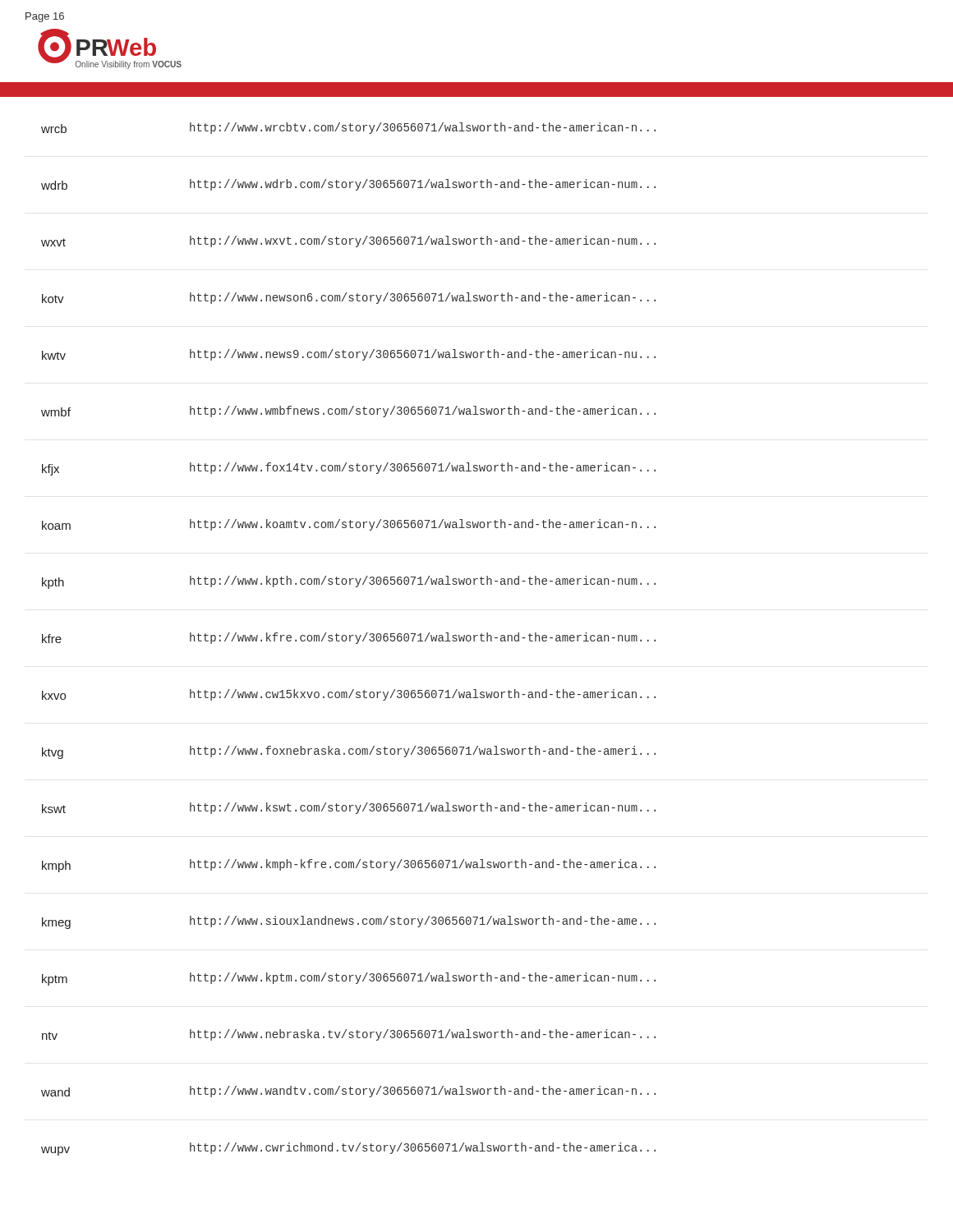Screen dimensions: 1232x953
Task: Where does it say "kfre http://www.kfre.com/story/30656071/walsworth-and-the-american-num..."?
Action: click(350, 638)
